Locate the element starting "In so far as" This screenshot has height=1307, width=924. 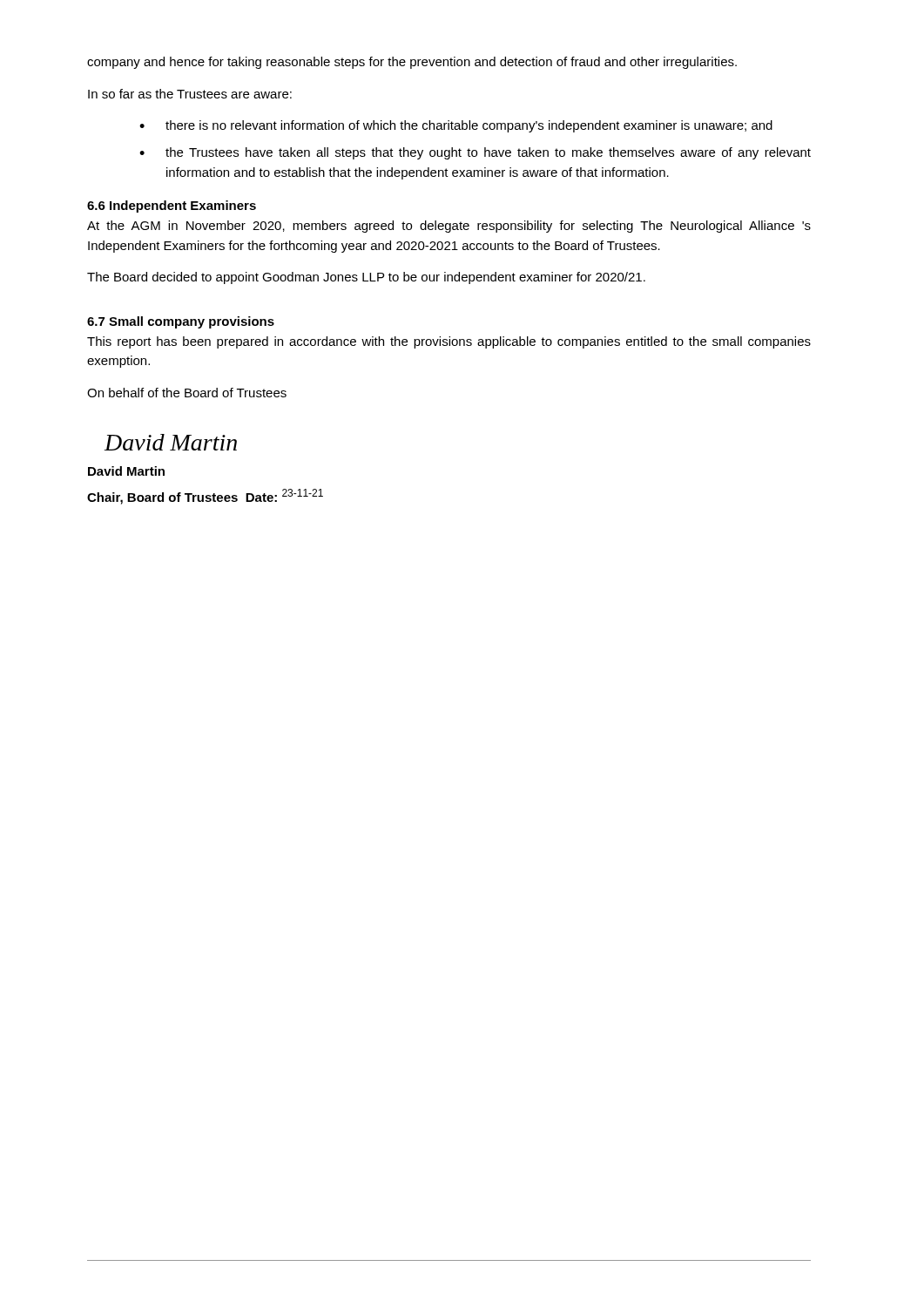pyautogui.click(x=190, y=93)
